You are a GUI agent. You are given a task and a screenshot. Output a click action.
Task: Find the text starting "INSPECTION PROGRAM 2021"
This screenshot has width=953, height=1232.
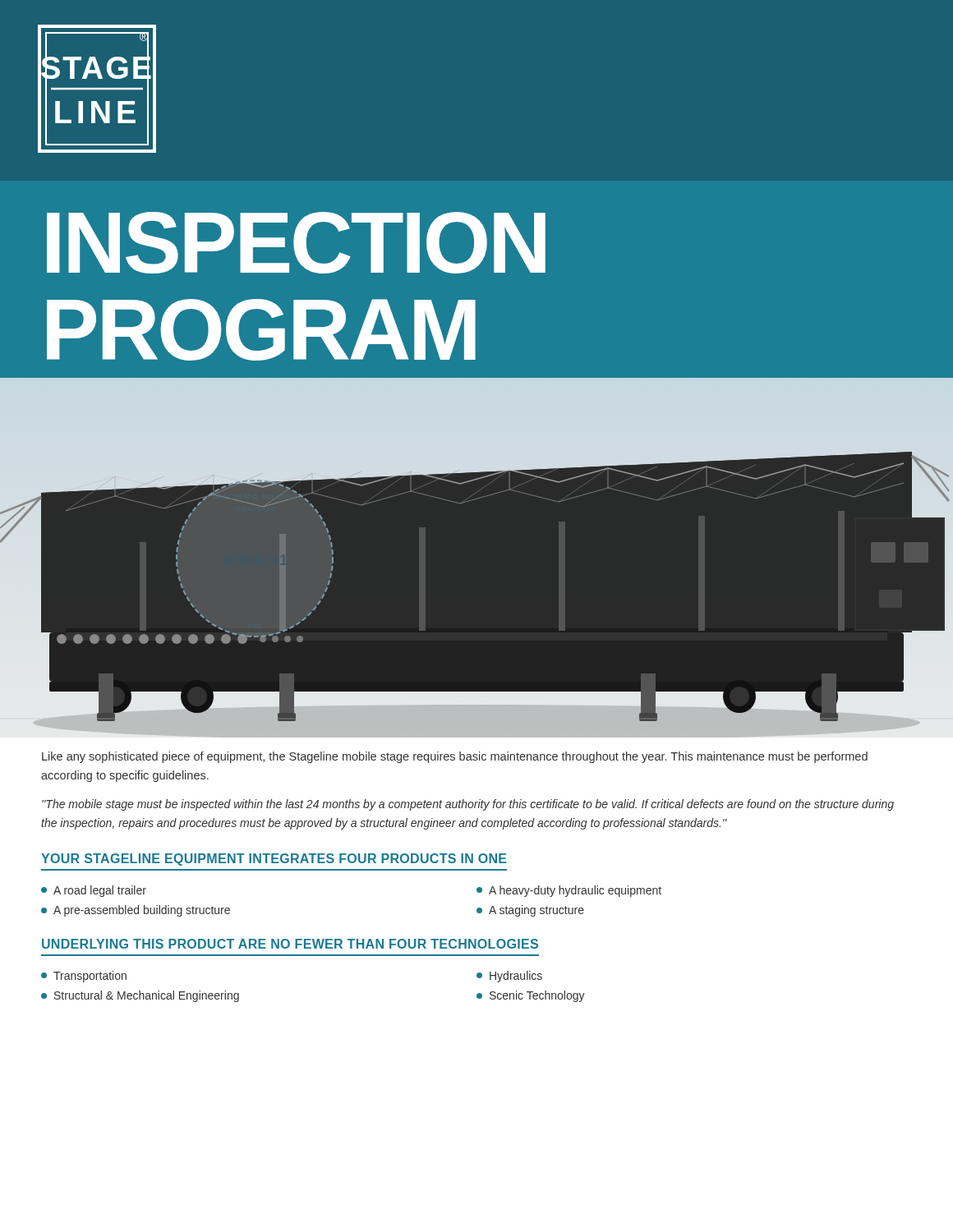pos(476,315)
